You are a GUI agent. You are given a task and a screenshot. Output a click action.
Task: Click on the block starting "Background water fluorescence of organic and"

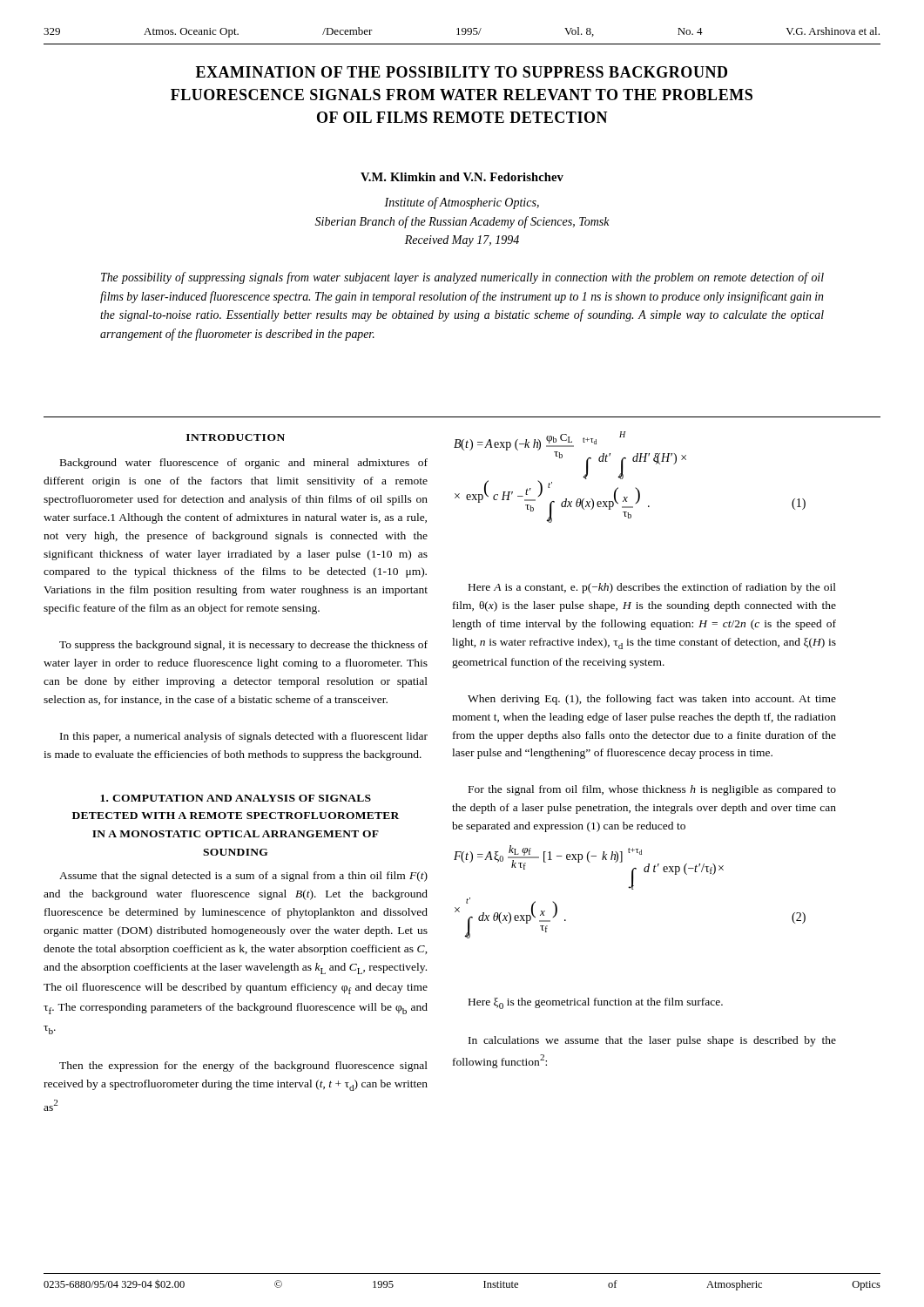click(x=236, y=535)
